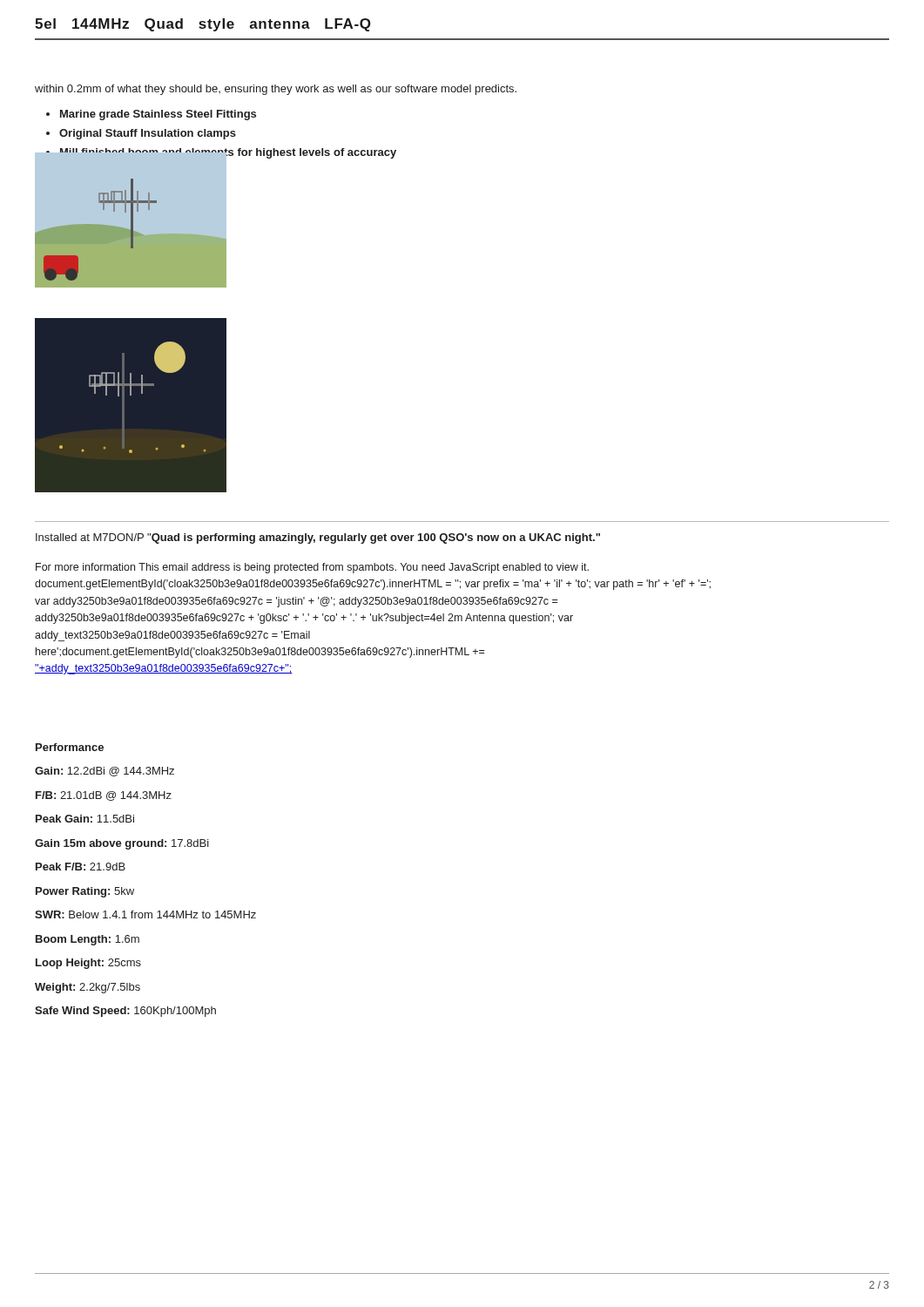Find the text block containing "Safe Wind Speed:"
The image size is (924, 1307).
pyautogui.click(x=126, y=1010)
